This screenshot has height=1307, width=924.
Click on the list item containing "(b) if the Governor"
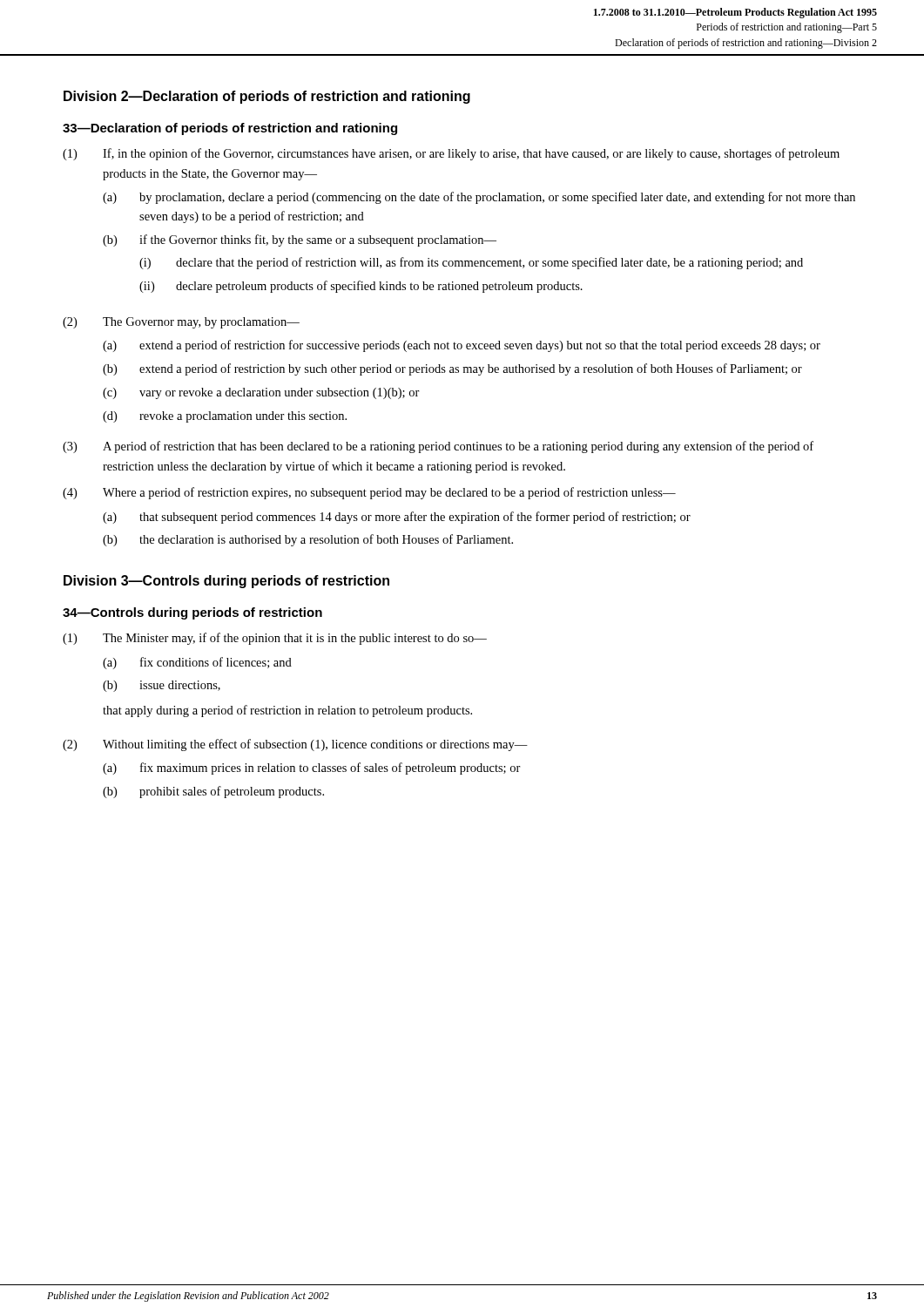coord(482,266)
